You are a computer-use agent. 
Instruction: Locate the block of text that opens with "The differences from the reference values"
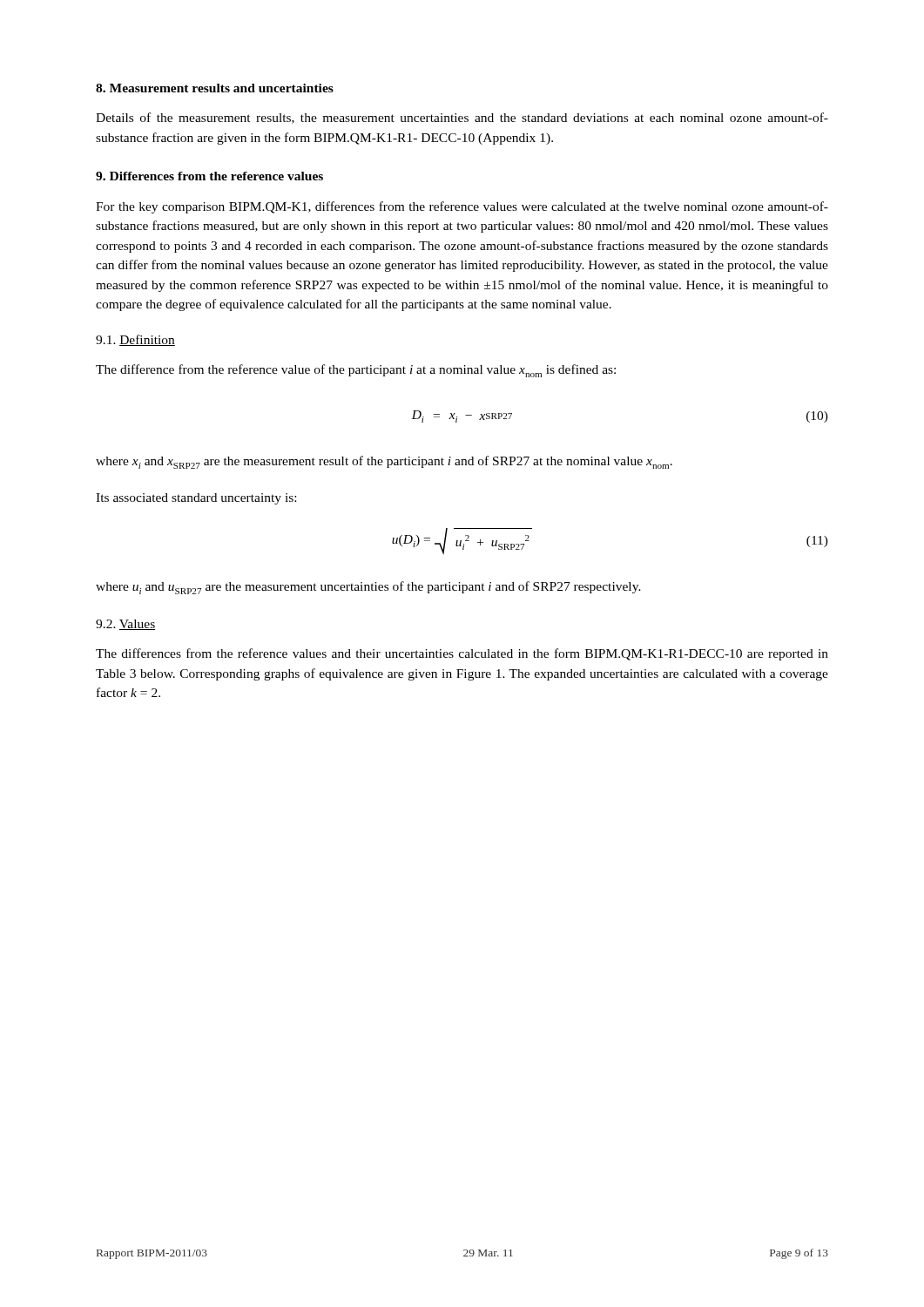click(462, 673)
